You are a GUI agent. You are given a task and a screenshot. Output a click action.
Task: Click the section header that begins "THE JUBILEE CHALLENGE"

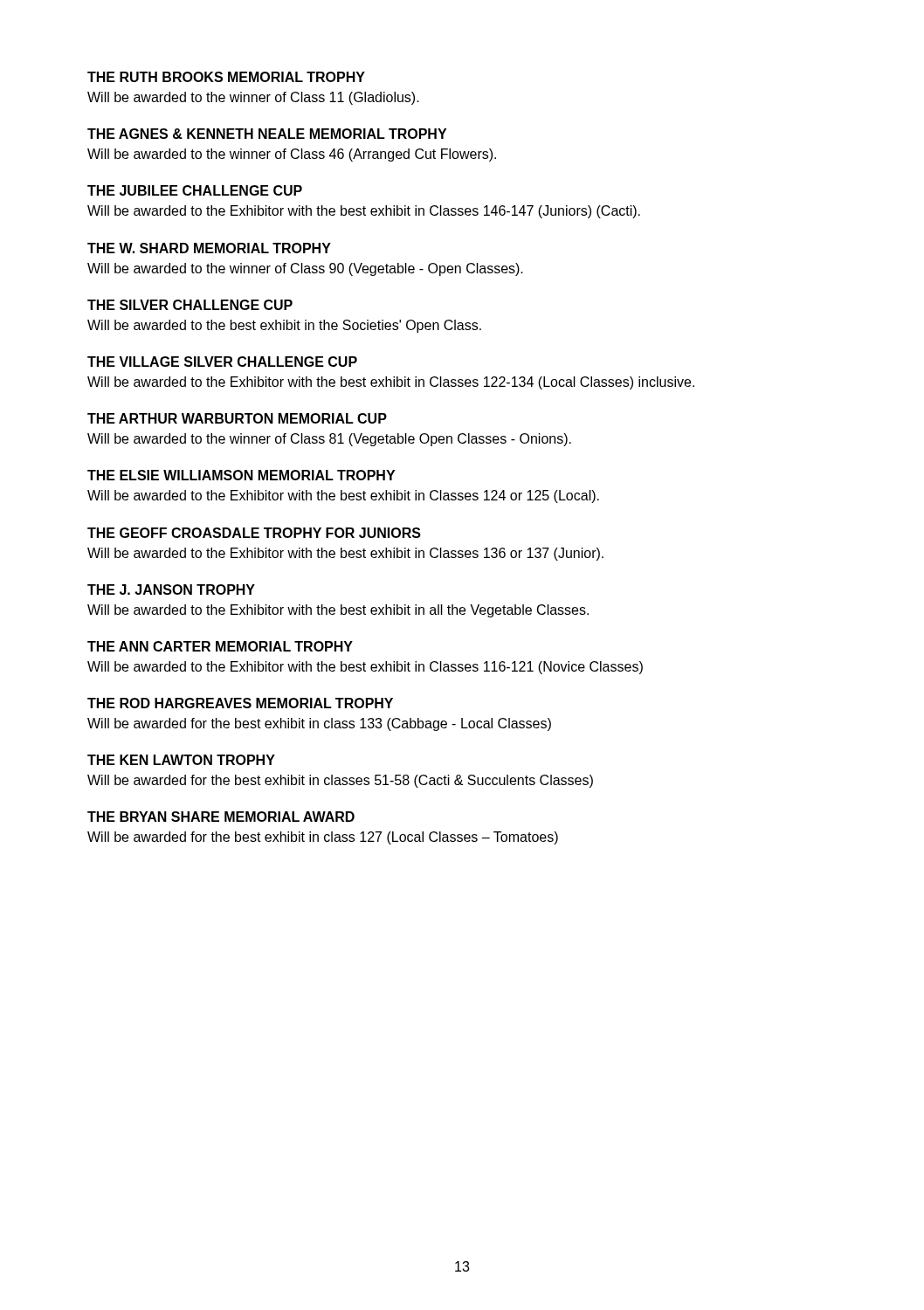click(195, 191)
